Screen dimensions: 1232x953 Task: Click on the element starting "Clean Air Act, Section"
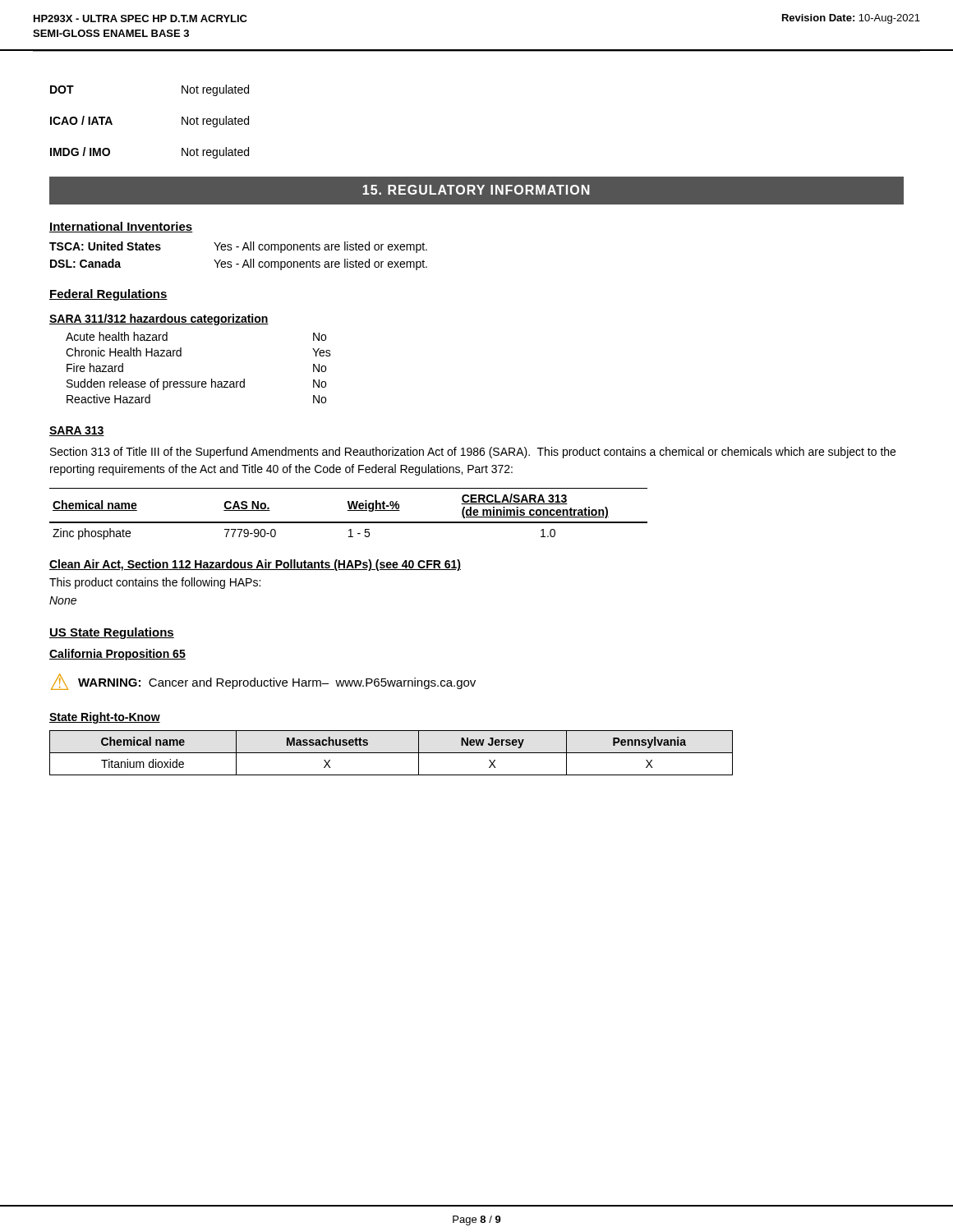tap(255, 565)
